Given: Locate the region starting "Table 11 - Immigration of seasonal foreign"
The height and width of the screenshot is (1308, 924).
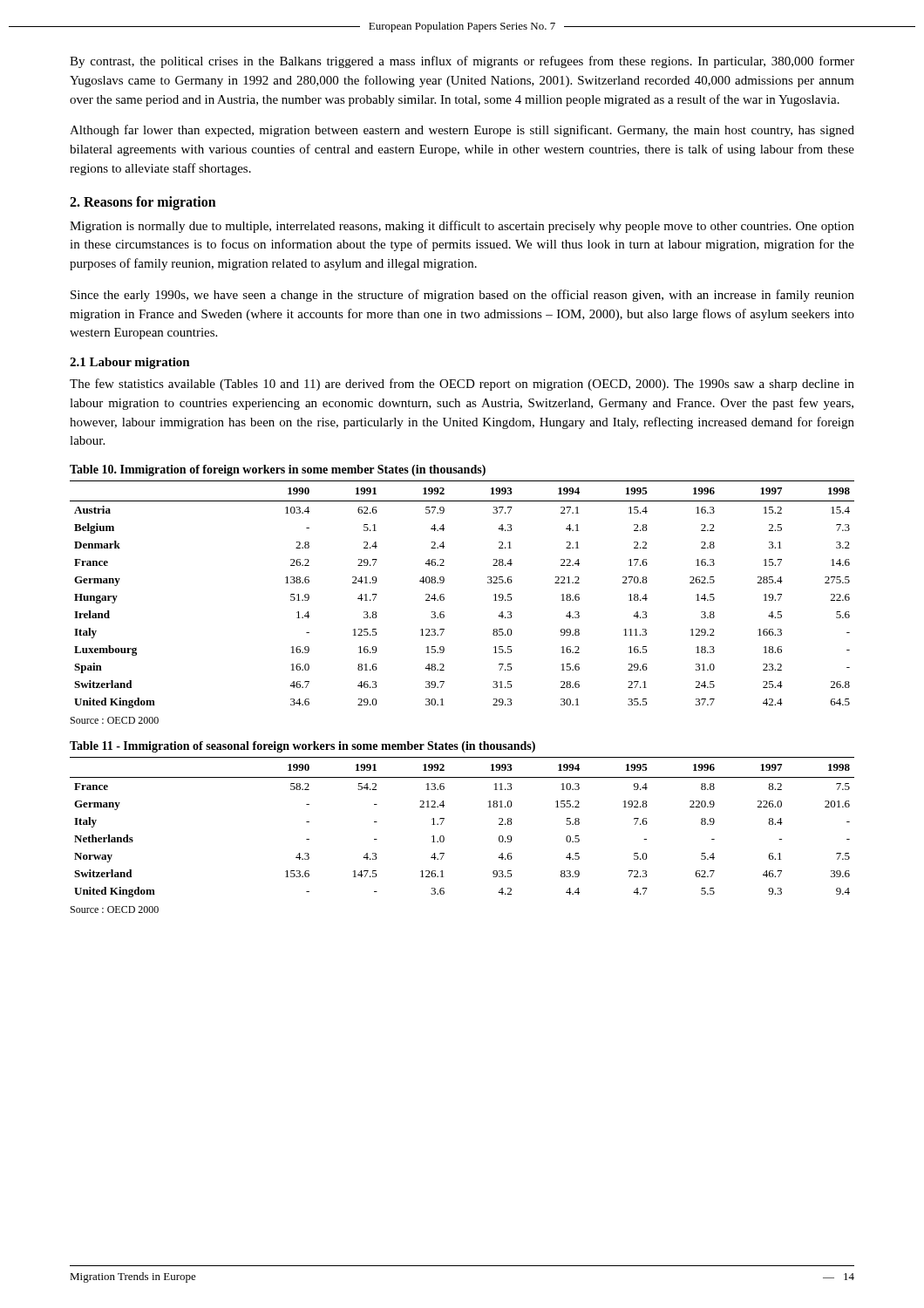Looking at the screenshot, I should (303, 746).
